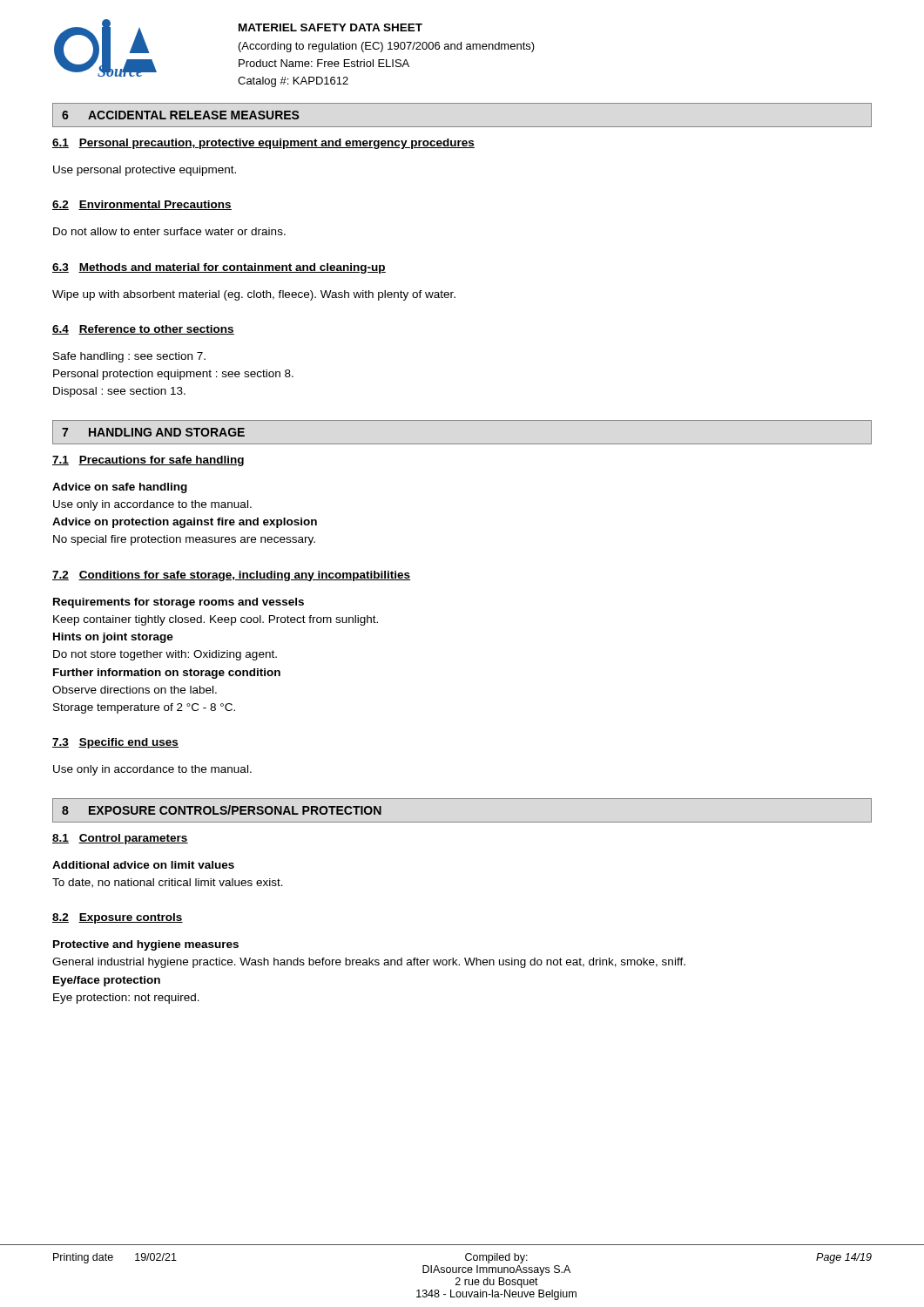This screenshot has height=1307, width=924.
Task: Click on the section header with the text "7 HANDLING AND STORAGE"
Action: [153, 432]
